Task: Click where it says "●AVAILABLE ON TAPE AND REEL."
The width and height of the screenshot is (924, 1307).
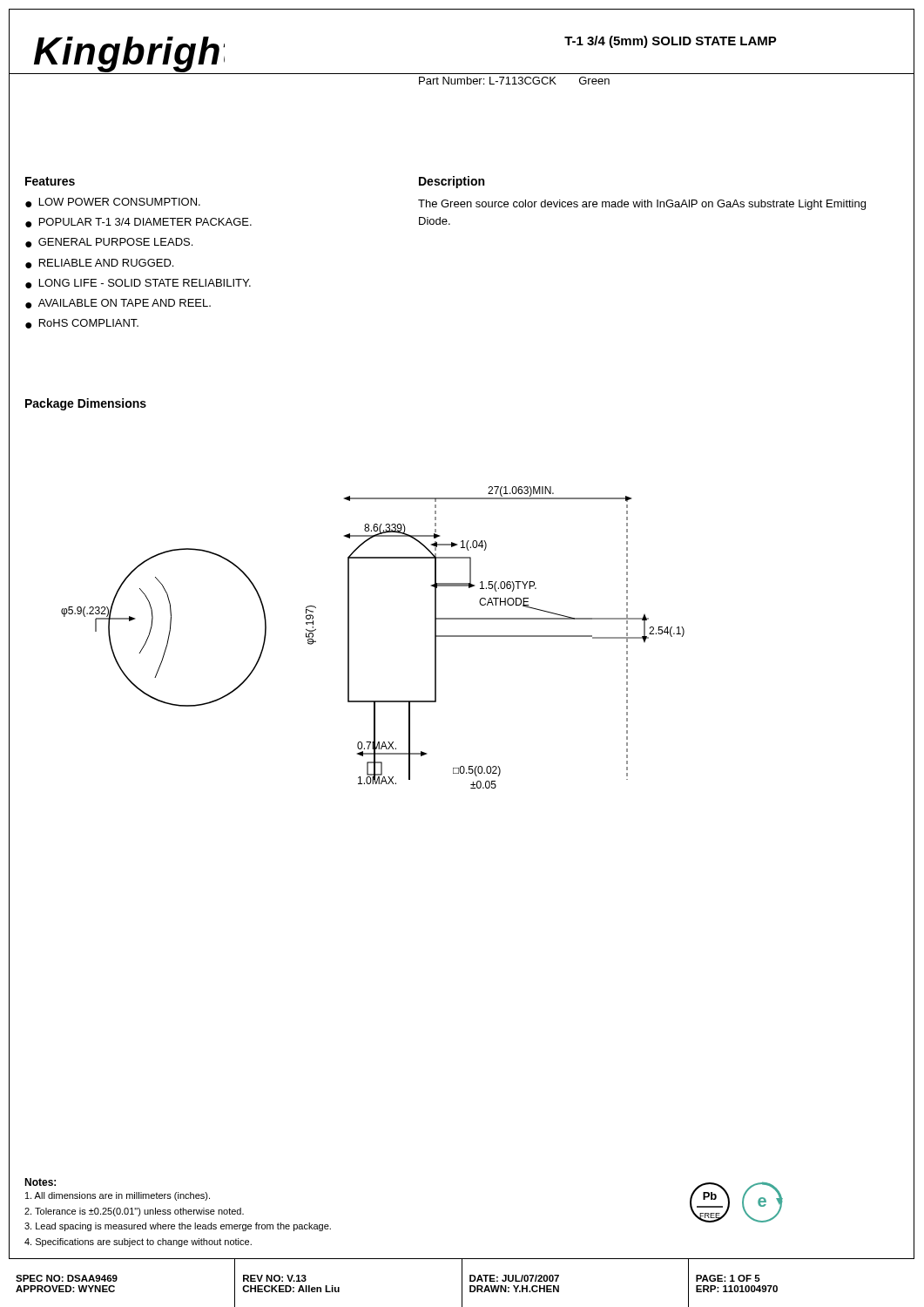Action: pos(118,305)
